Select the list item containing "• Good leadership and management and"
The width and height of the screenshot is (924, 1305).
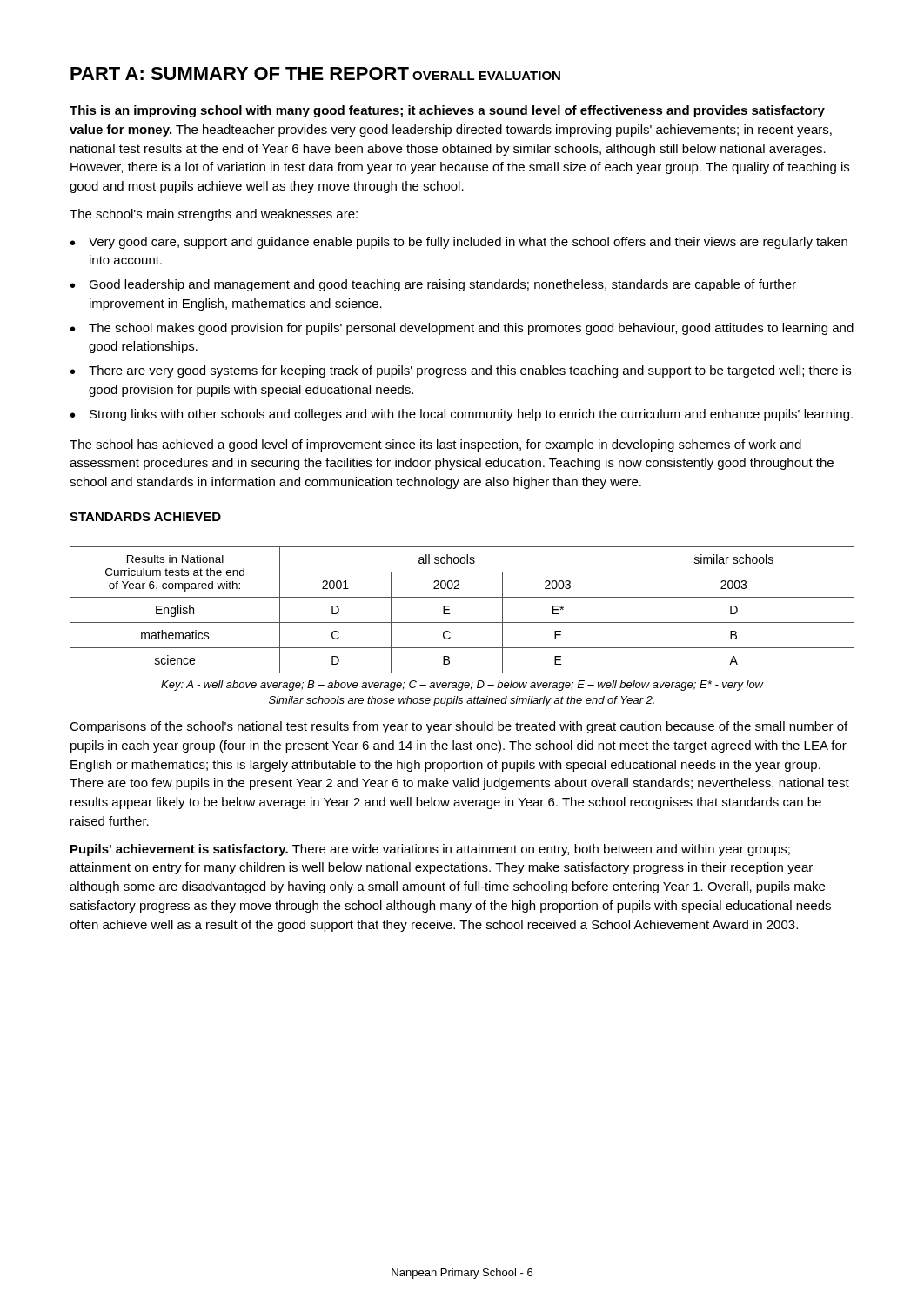pos(462,294)
